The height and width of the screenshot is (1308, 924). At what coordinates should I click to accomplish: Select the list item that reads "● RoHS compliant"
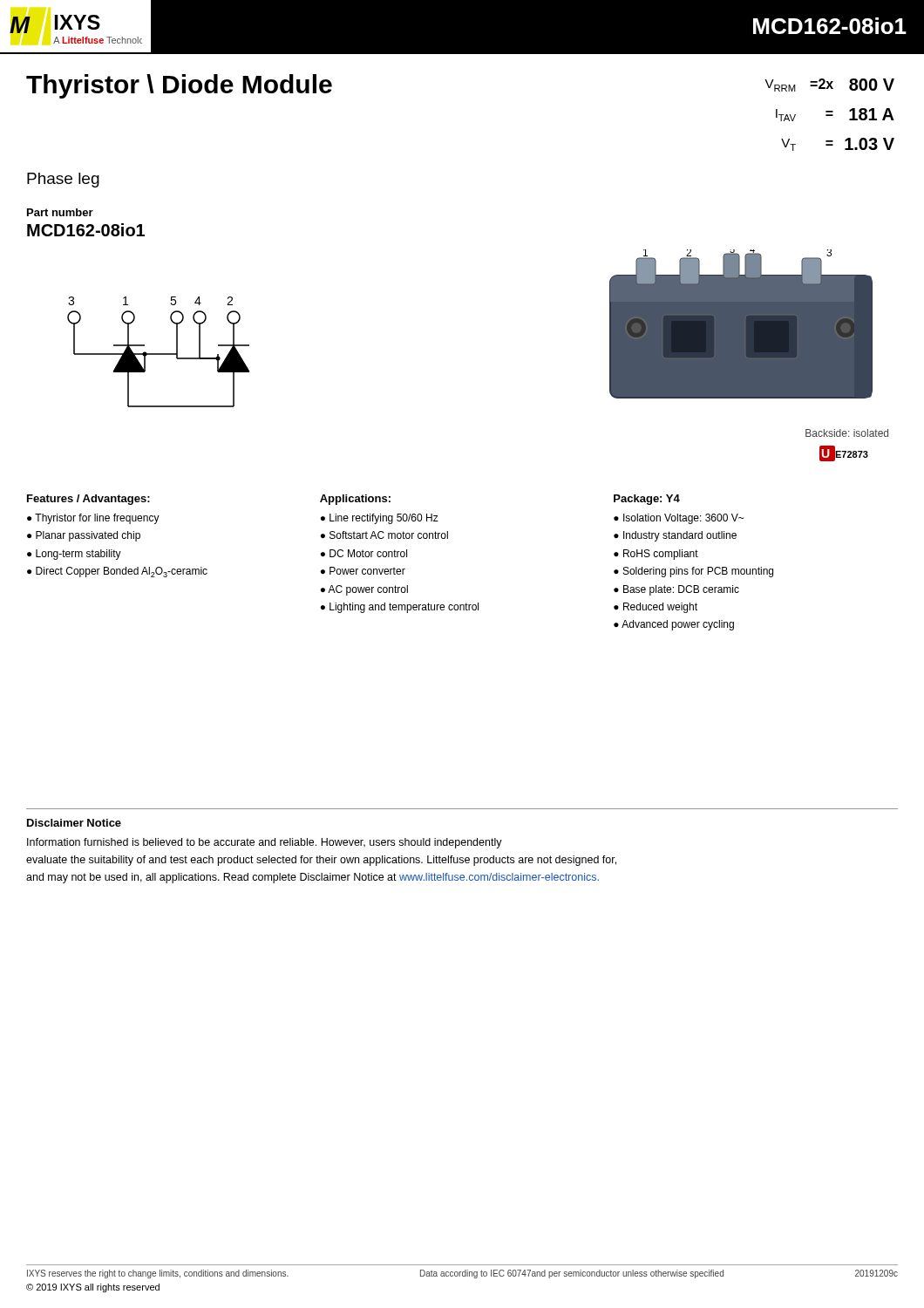click(655, 554)
